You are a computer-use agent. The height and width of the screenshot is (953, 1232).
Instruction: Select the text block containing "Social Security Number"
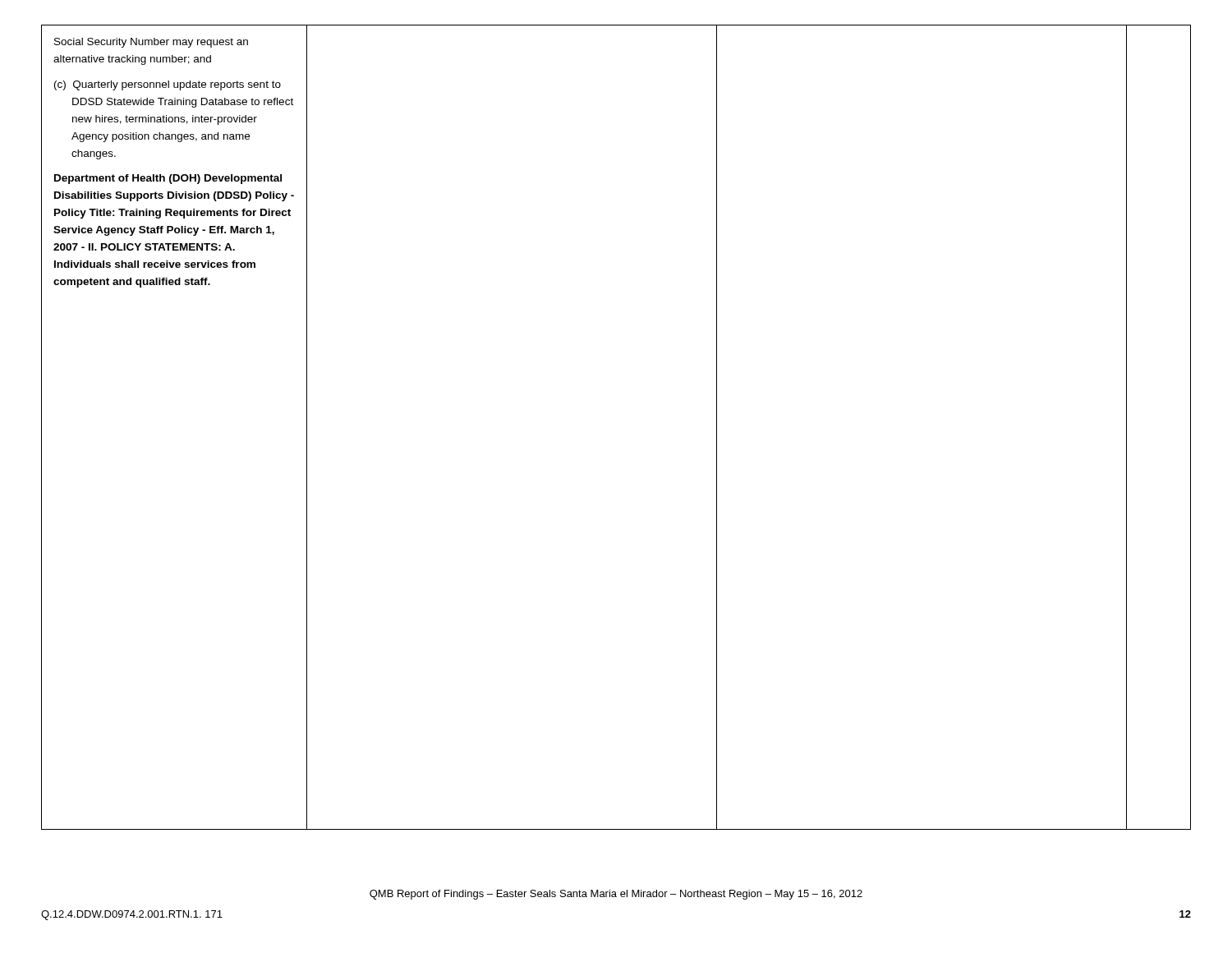point(151,43)
